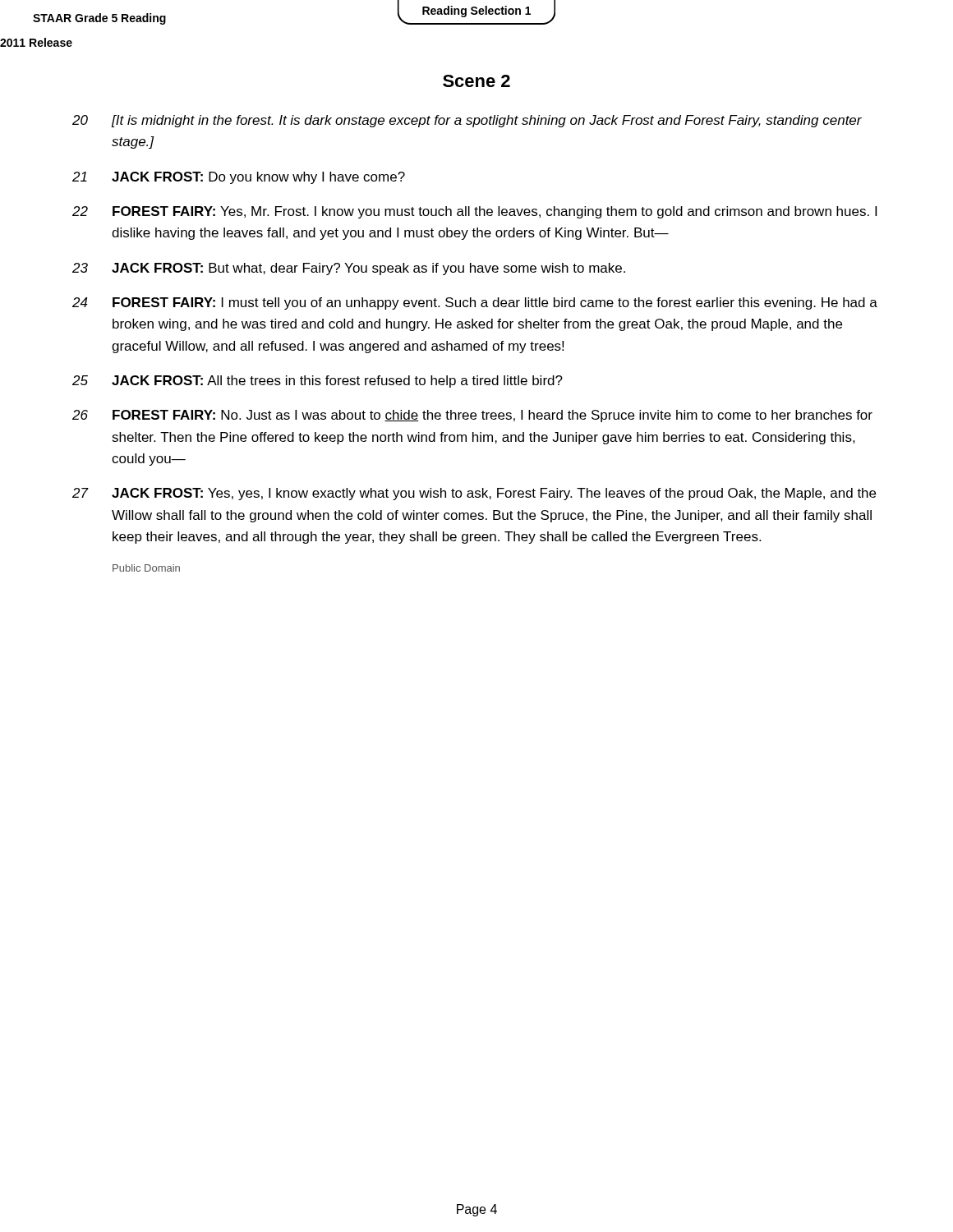Find the passage starting "22 FOREST FAIRY: Yes, Mr. Frost. I"

point(476,223)
